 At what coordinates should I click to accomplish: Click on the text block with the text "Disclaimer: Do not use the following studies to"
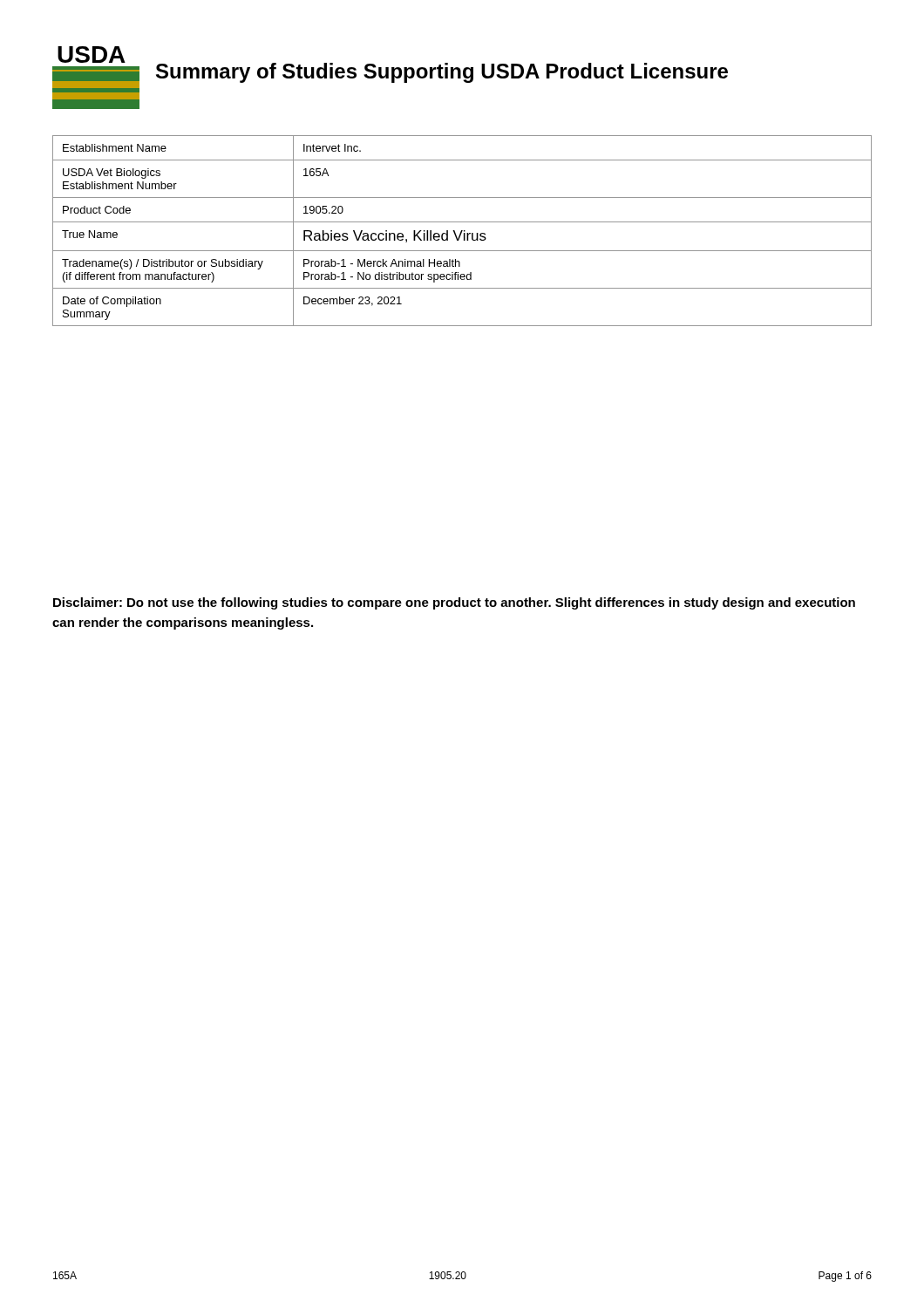point(454,612)
